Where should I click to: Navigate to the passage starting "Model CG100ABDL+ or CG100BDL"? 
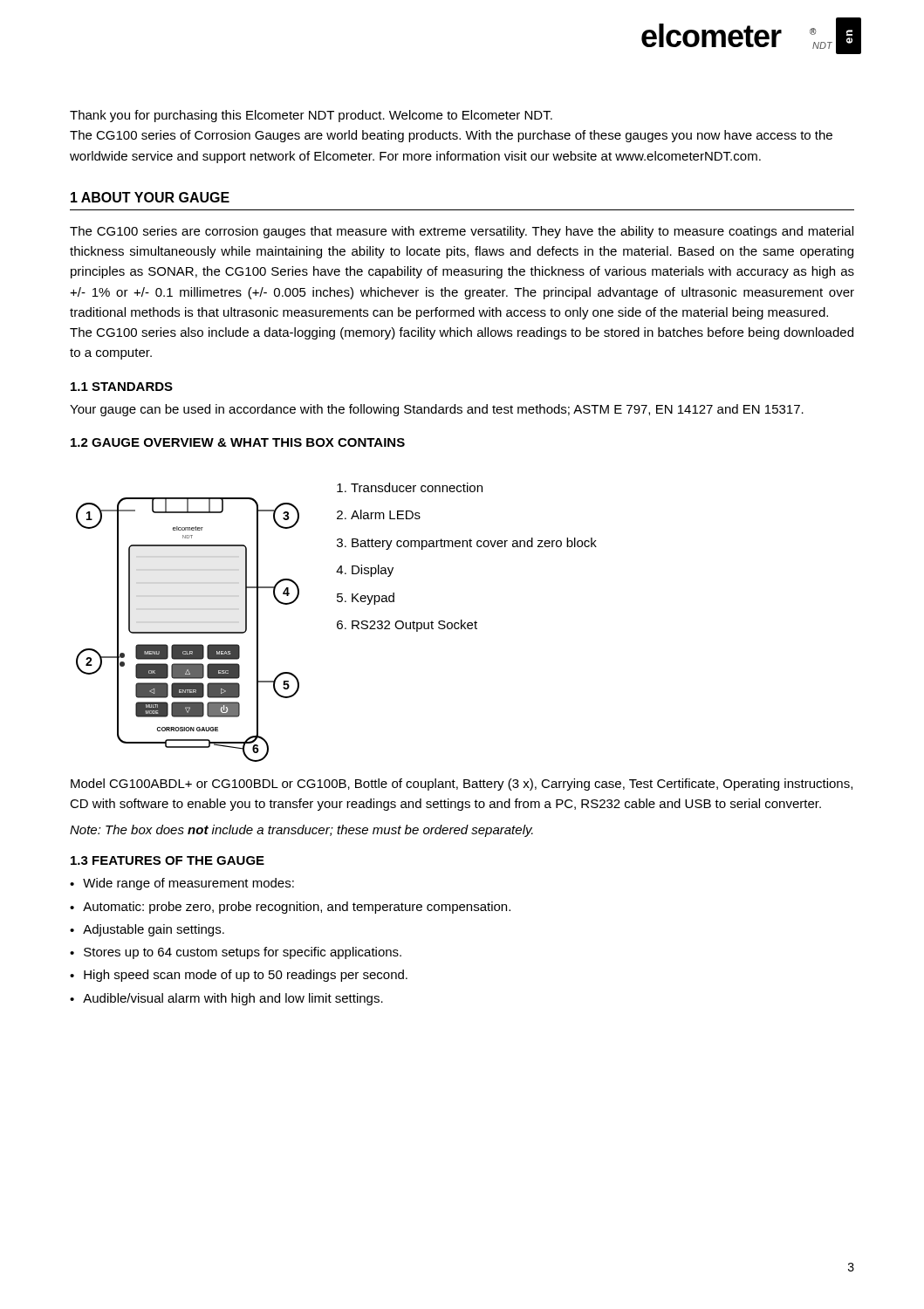click(x=462, y=793)
